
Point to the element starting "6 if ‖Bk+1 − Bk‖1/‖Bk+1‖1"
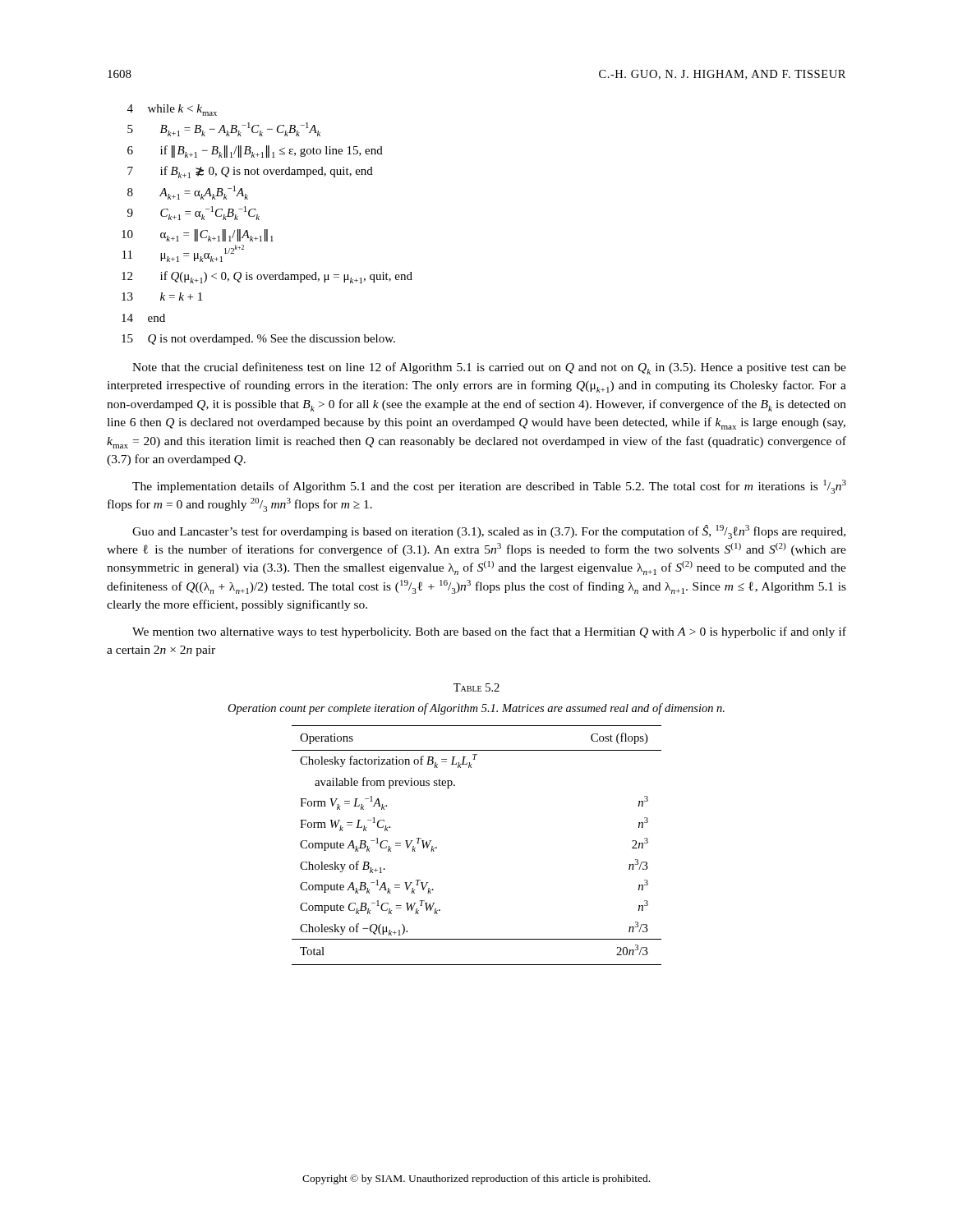click(x=245, y=151)
